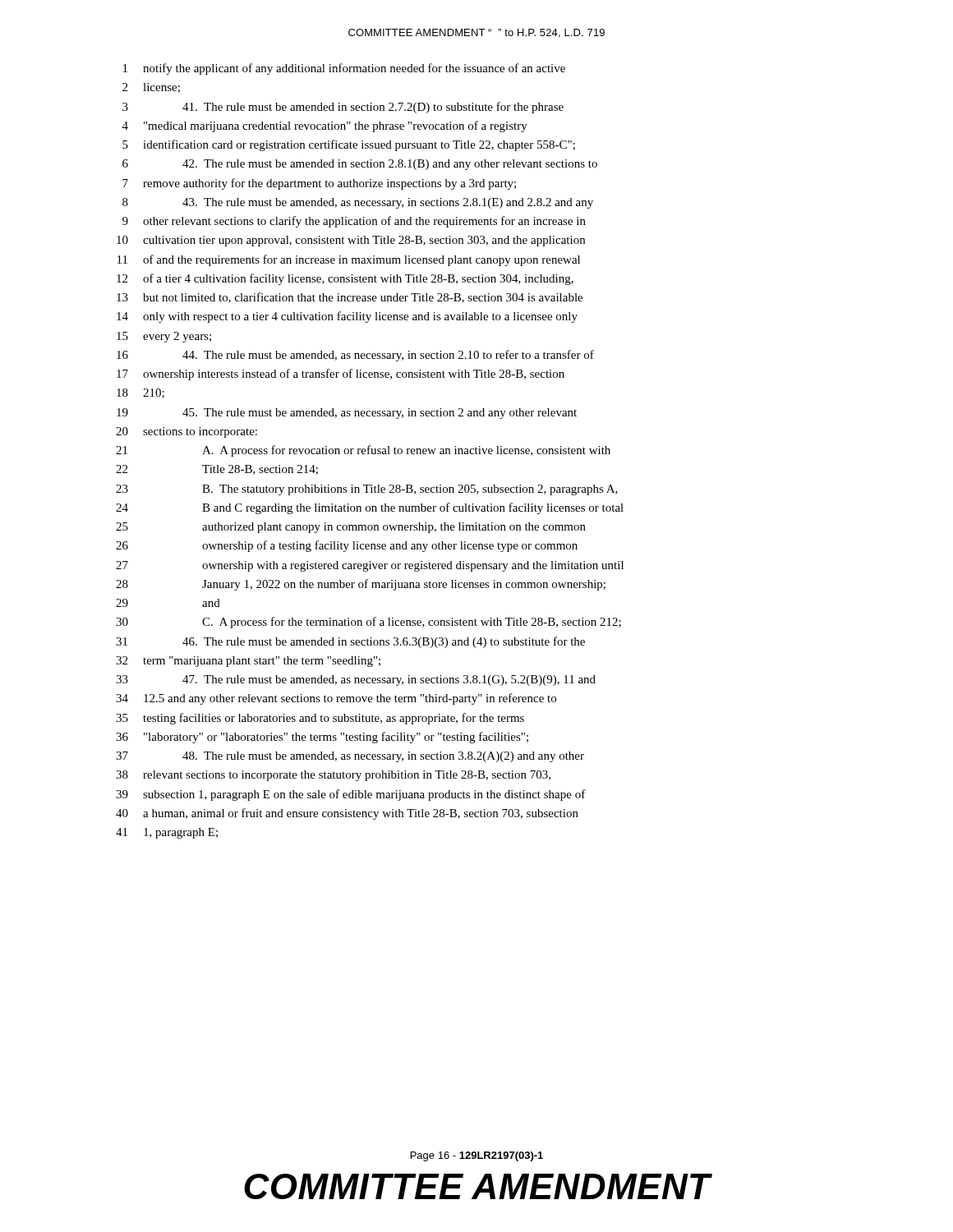The height and width of the screenshot is (1232, 953).
Task: Select the element starting "33 47. The rule"
Action: (493, 708)
